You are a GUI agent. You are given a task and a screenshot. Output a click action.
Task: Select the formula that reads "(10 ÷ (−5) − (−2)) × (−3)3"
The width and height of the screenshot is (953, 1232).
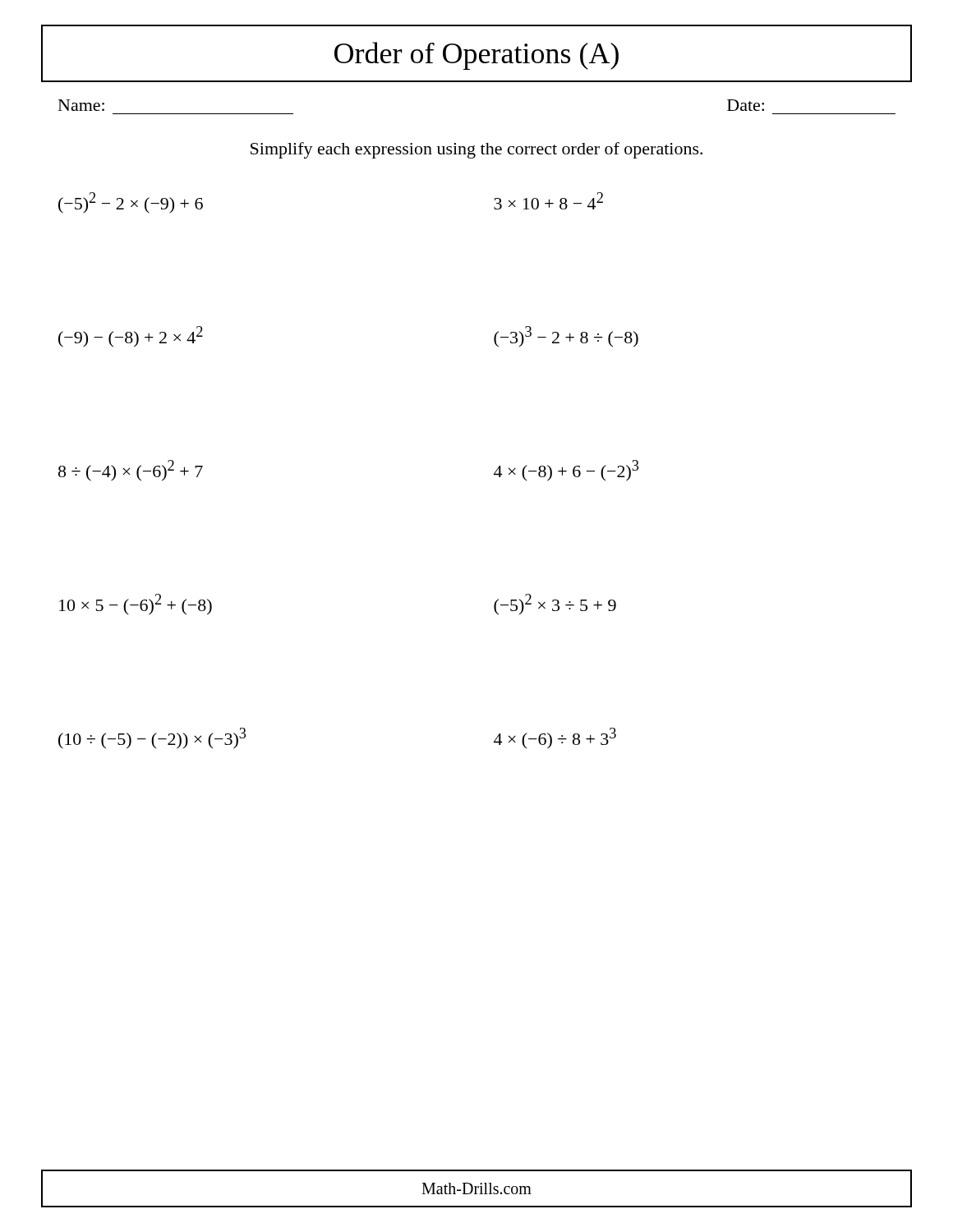[x=152, y=737]
